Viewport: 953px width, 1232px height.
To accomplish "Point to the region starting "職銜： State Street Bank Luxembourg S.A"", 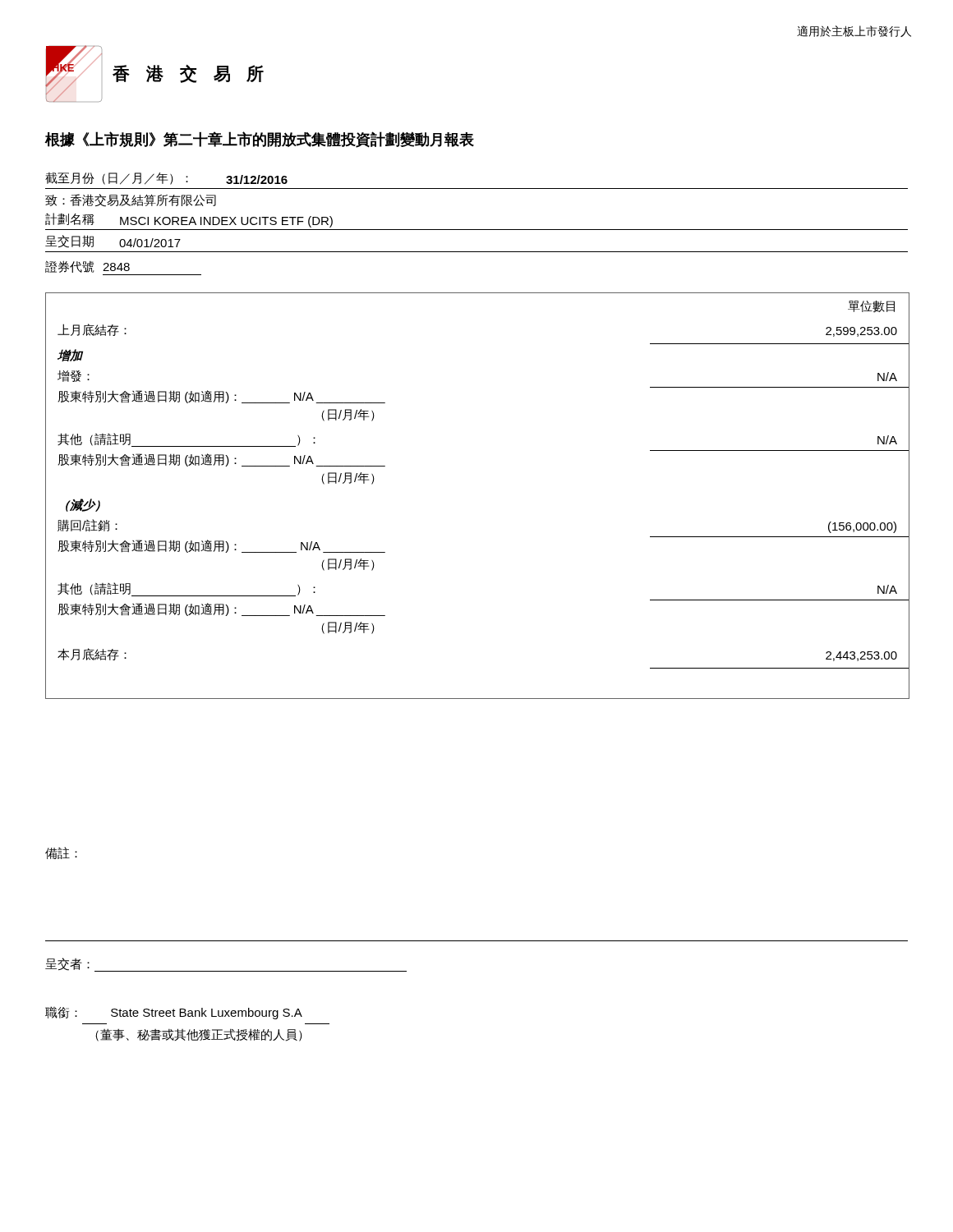I will click(187, 1022).
